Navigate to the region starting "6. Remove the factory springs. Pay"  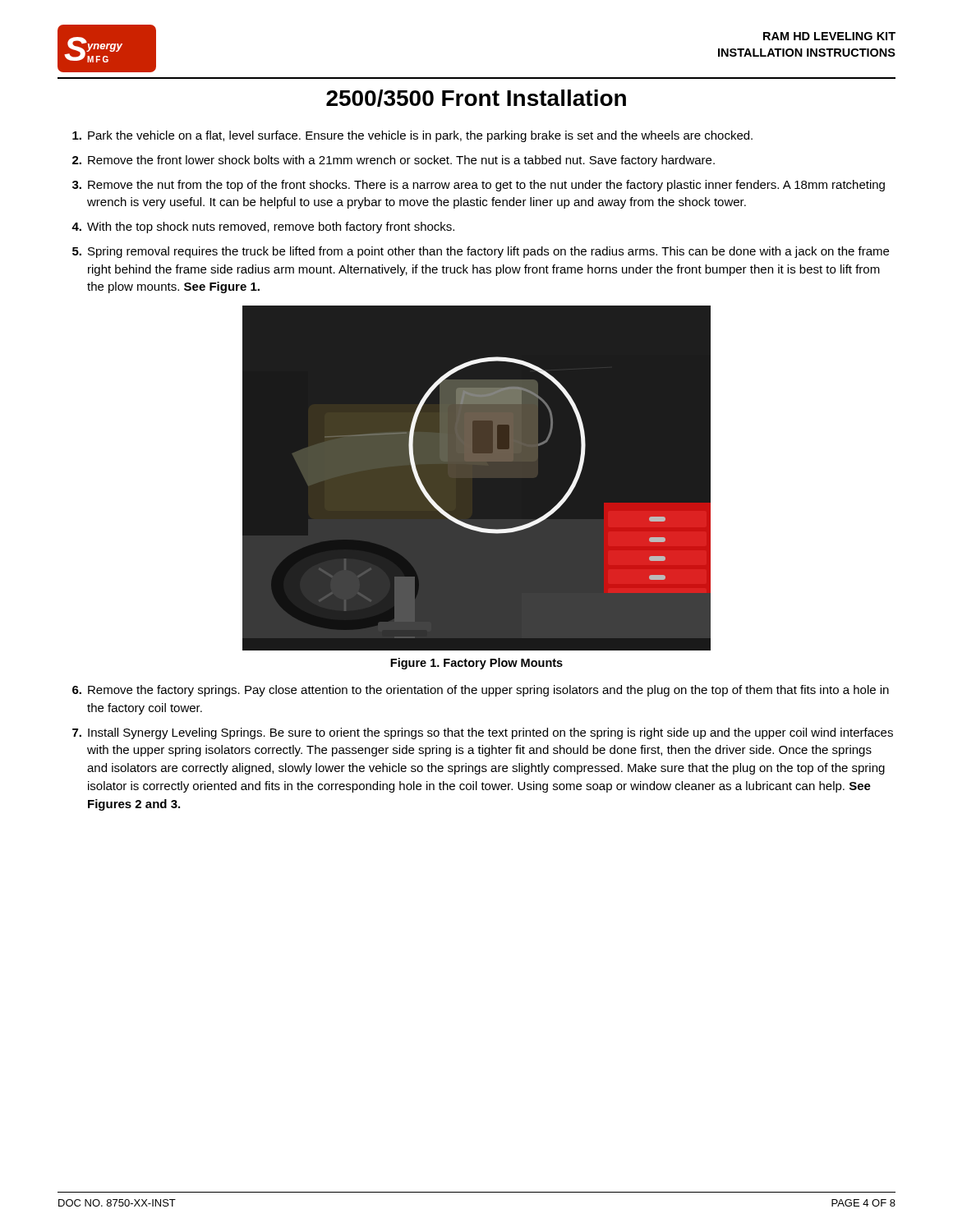click(x=476, y=699)
